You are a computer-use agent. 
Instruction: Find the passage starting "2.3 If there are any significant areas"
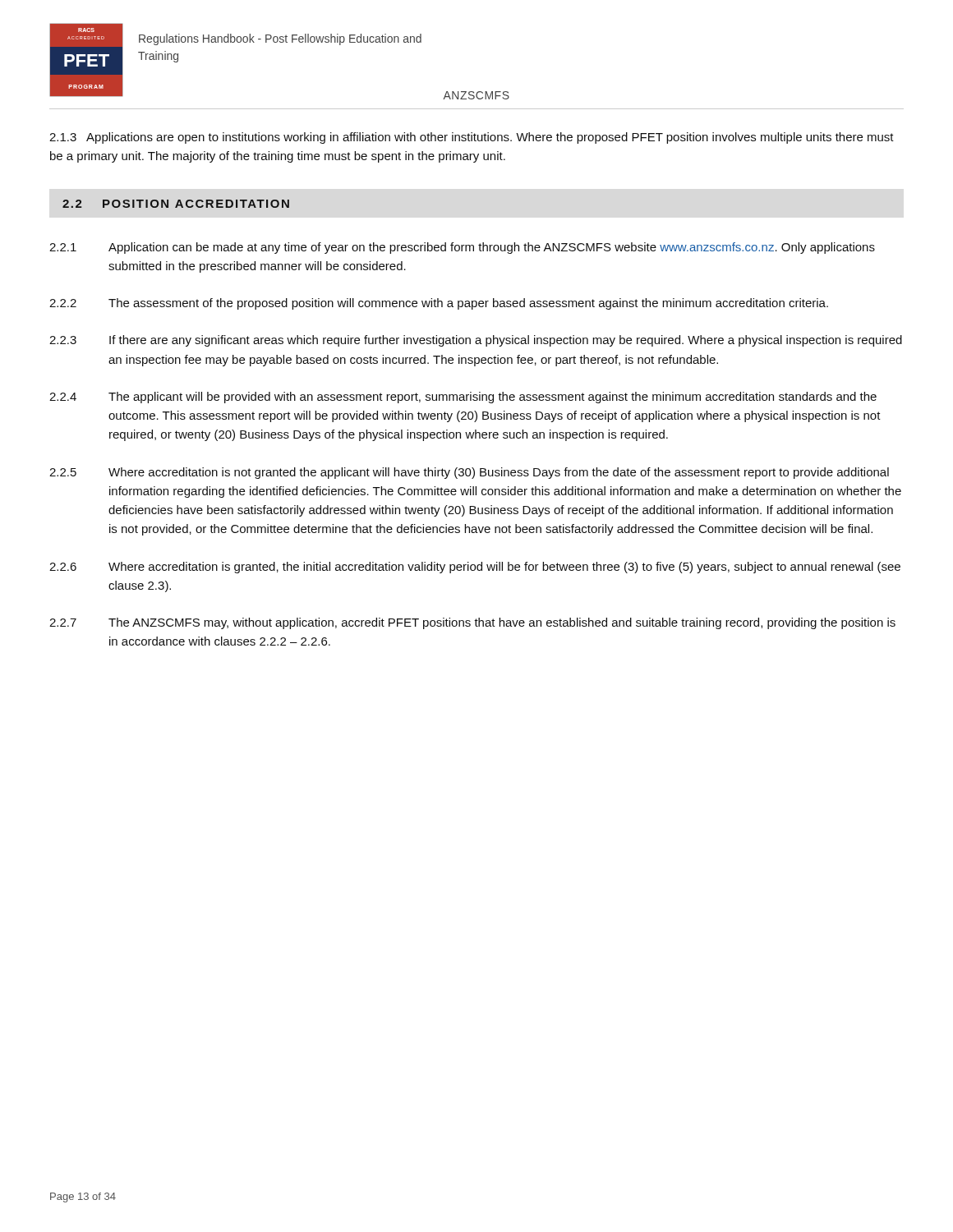(x=476, y=350)
